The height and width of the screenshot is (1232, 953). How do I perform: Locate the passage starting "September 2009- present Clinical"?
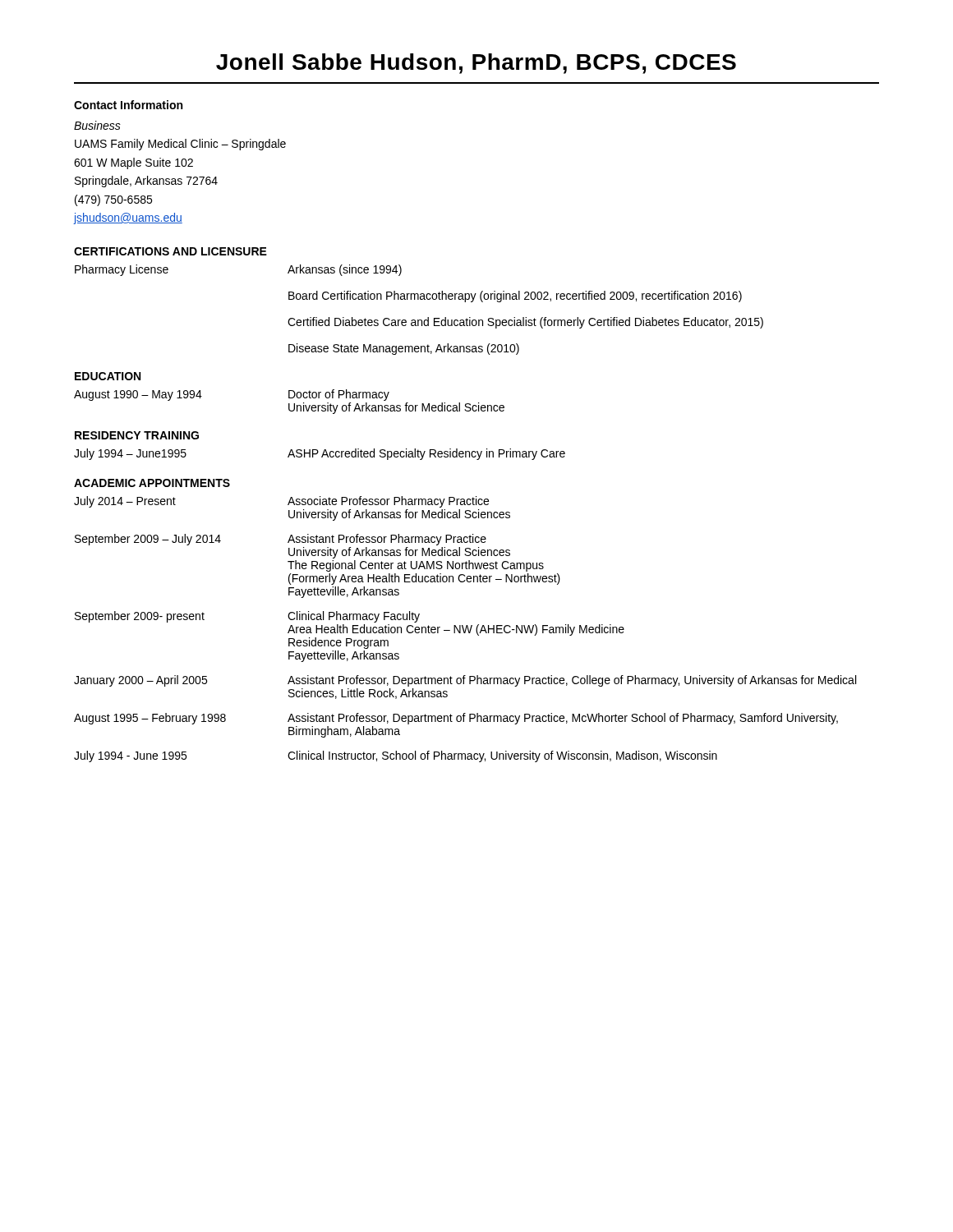click(x=476, y=636)
